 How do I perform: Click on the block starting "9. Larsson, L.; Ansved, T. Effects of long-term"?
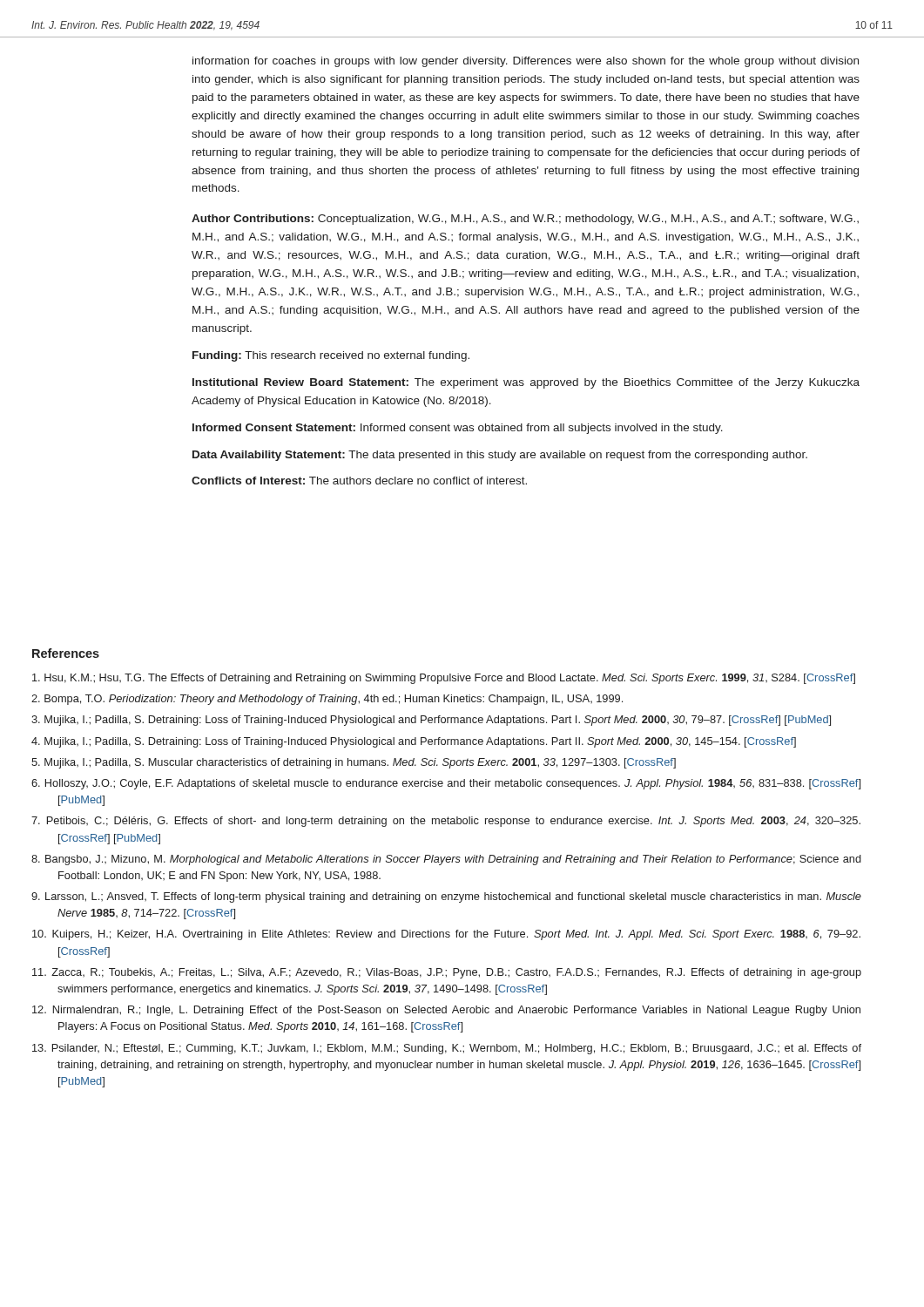(446, 905)
